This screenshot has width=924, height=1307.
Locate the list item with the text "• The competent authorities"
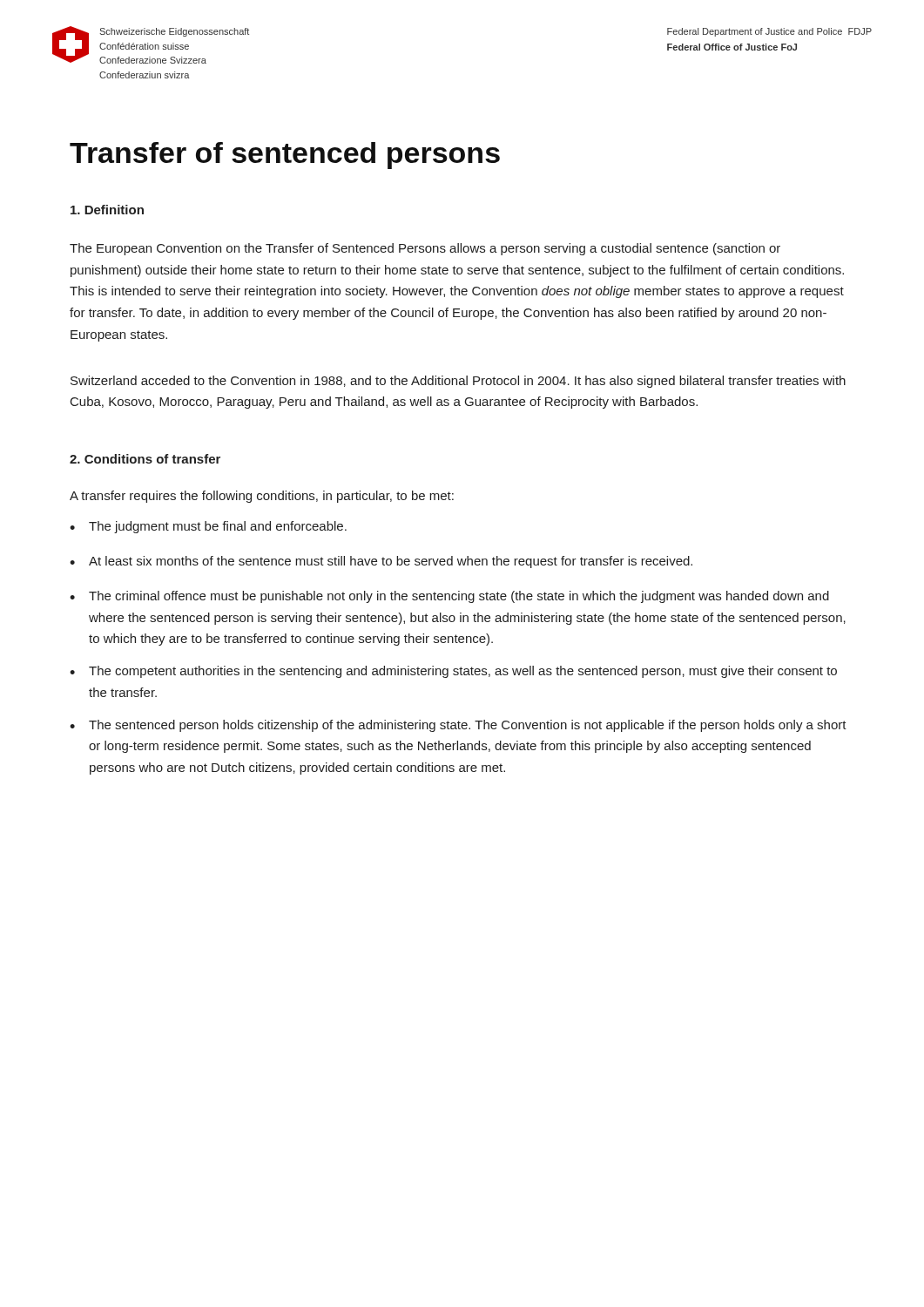tap(462, 682)
